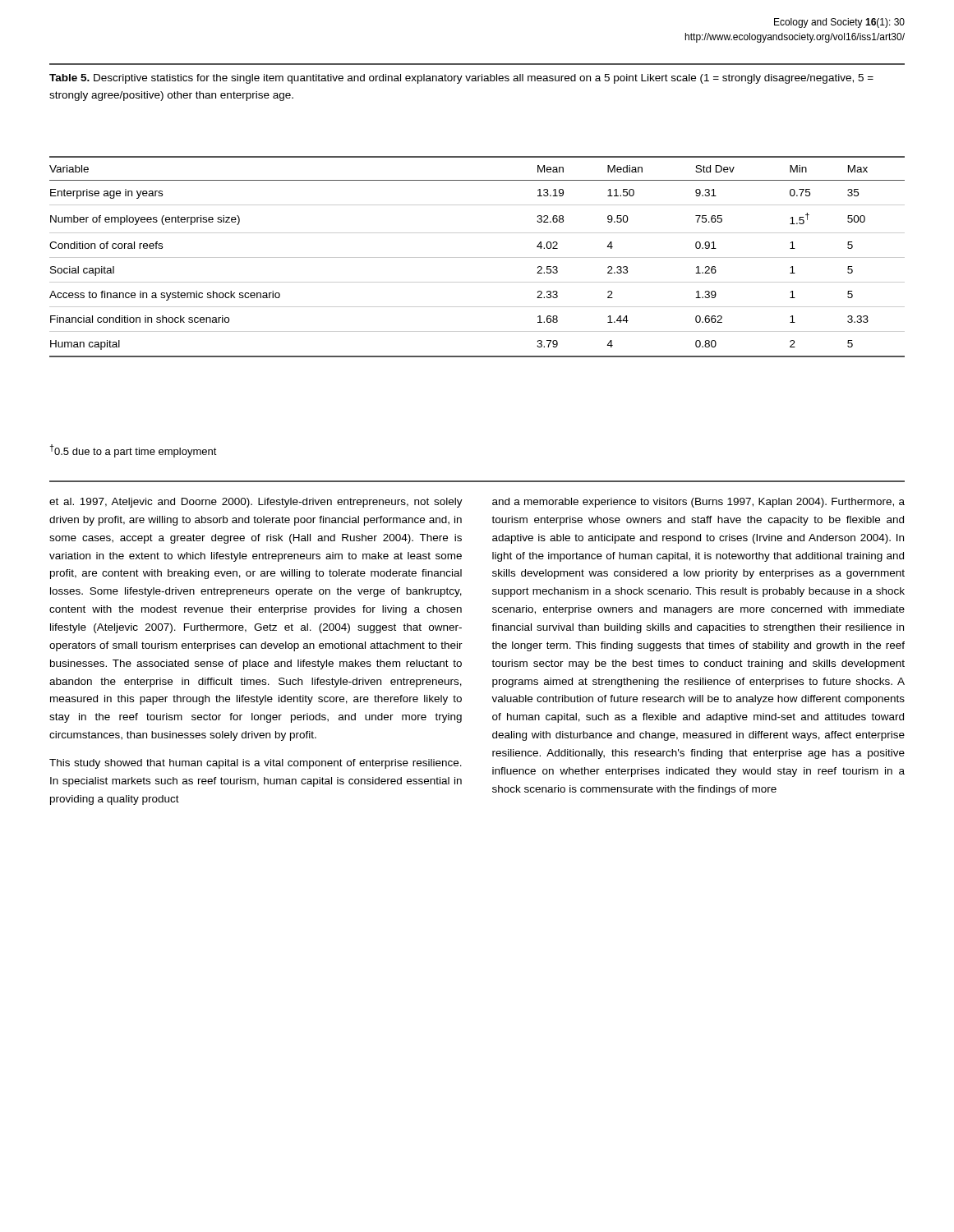Locate the caption that reads "Table 5. Descriptive"
Screen dimensions: 1232x954
pyautogui.click(x=461, y=86)
